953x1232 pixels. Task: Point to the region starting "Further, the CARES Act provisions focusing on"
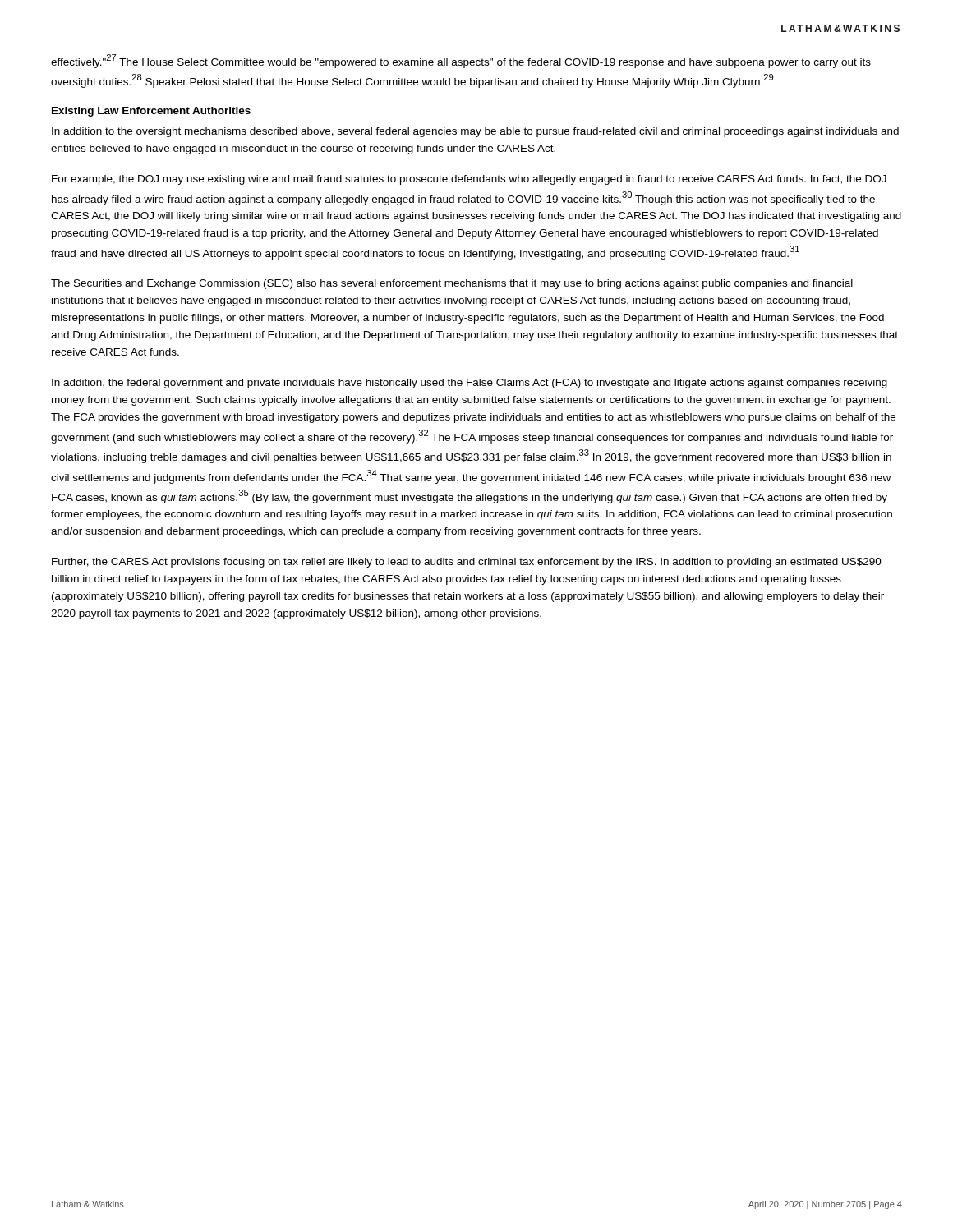[468, 587]
